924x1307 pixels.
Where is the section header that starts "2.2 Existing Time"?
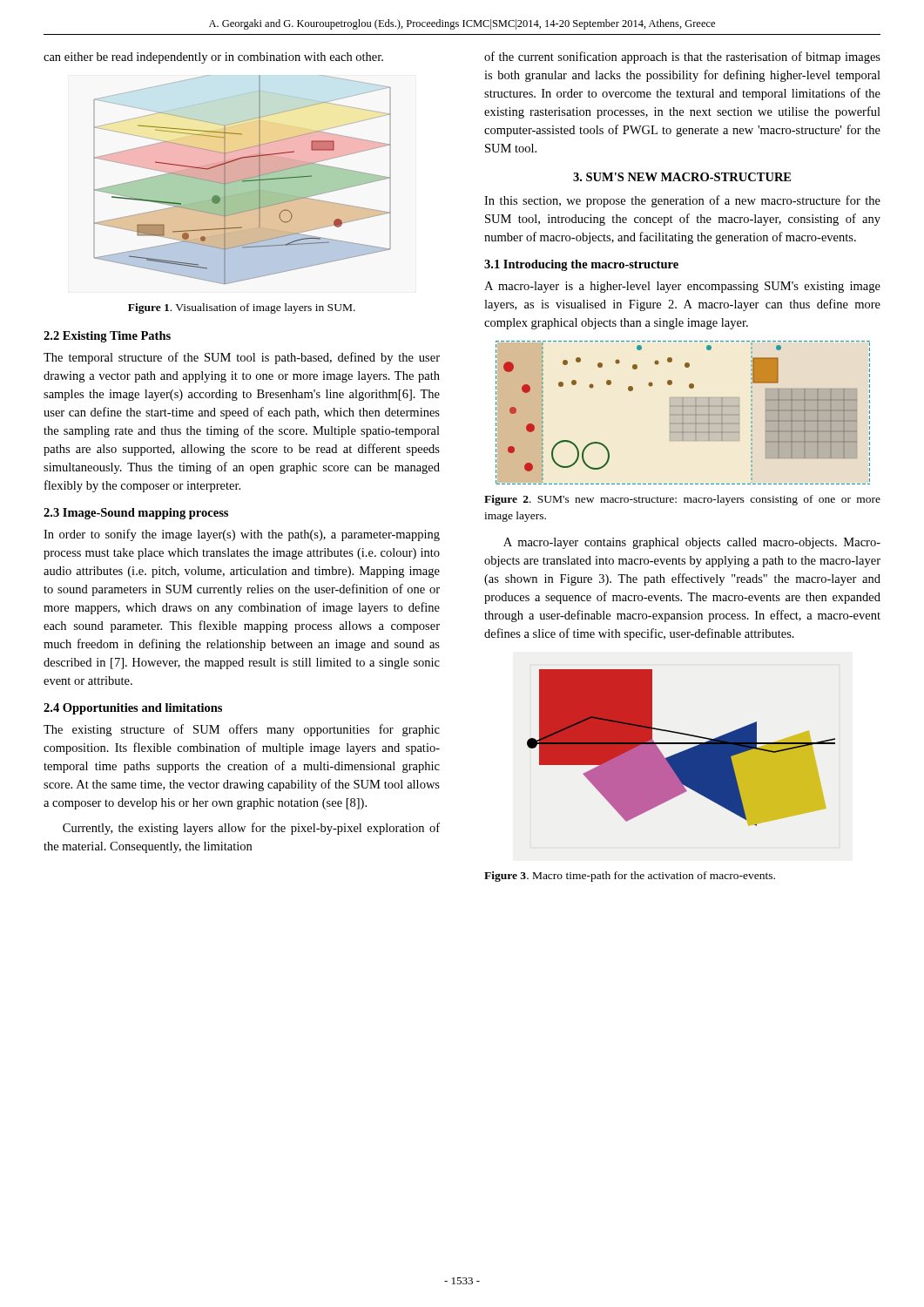point(107,335)
